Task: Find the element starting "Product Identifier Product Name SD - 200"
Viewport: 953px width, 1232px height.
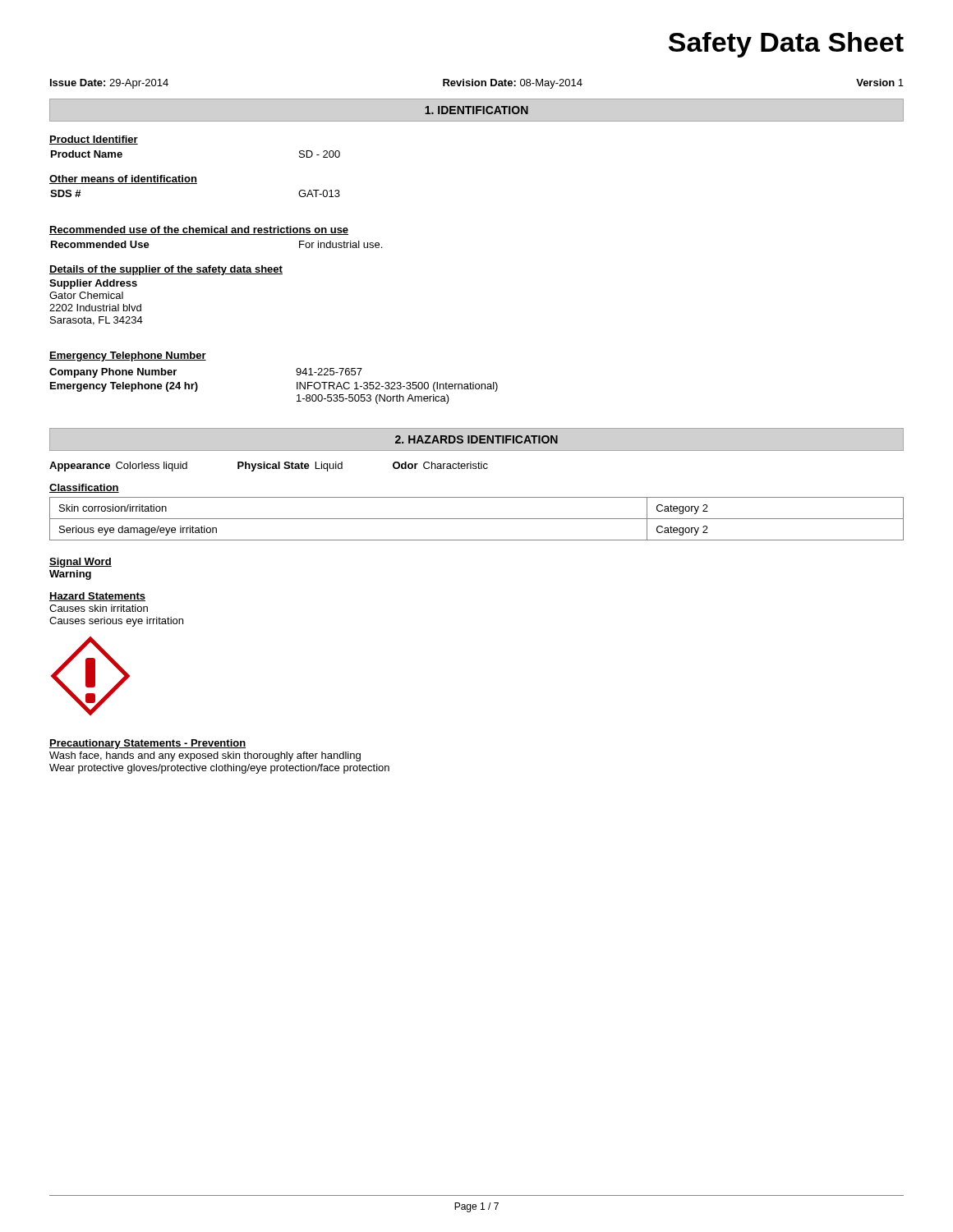Action: [x=94, y=140]
